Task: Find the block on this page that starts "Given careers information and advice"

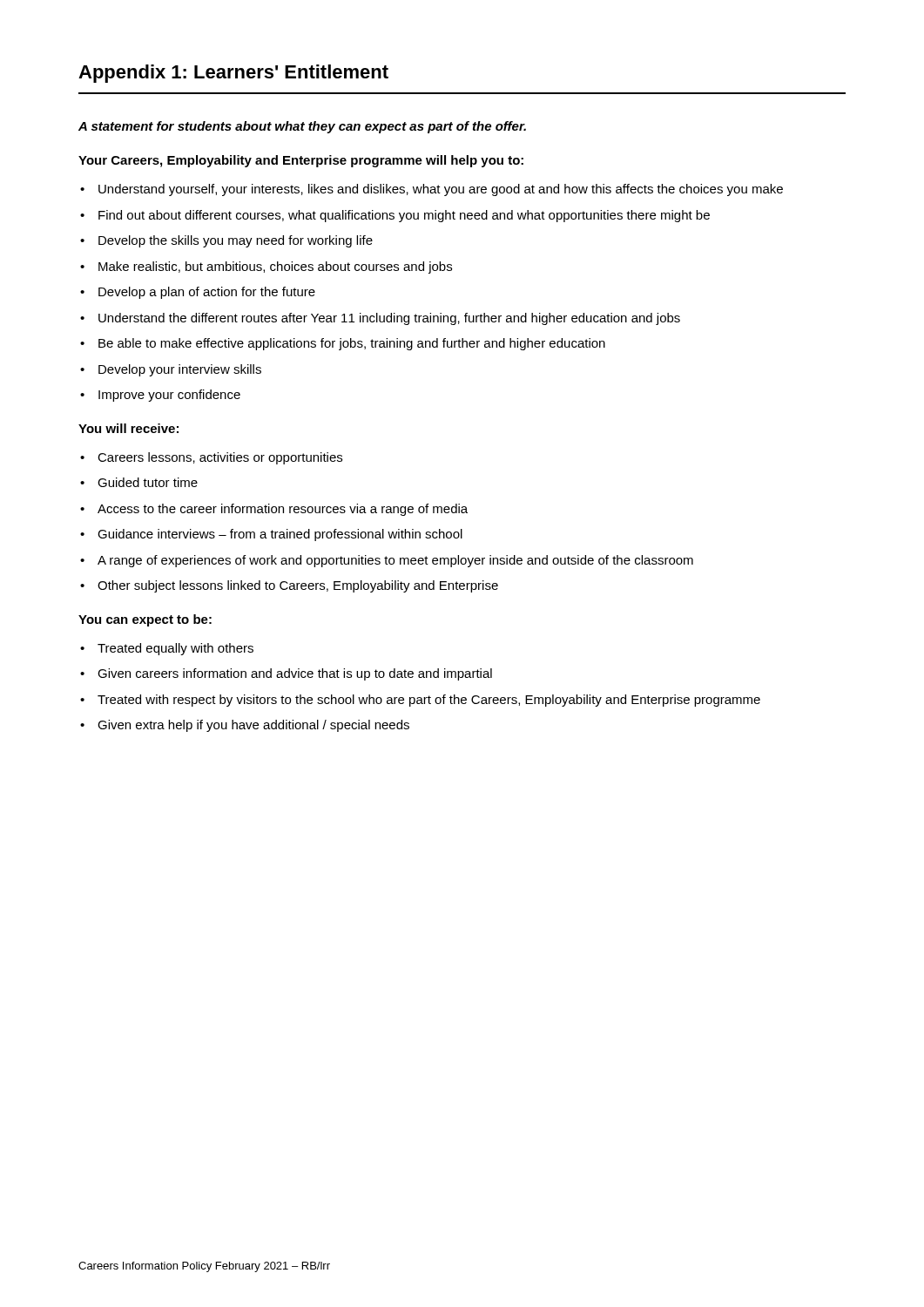Action: pos(295,673)
